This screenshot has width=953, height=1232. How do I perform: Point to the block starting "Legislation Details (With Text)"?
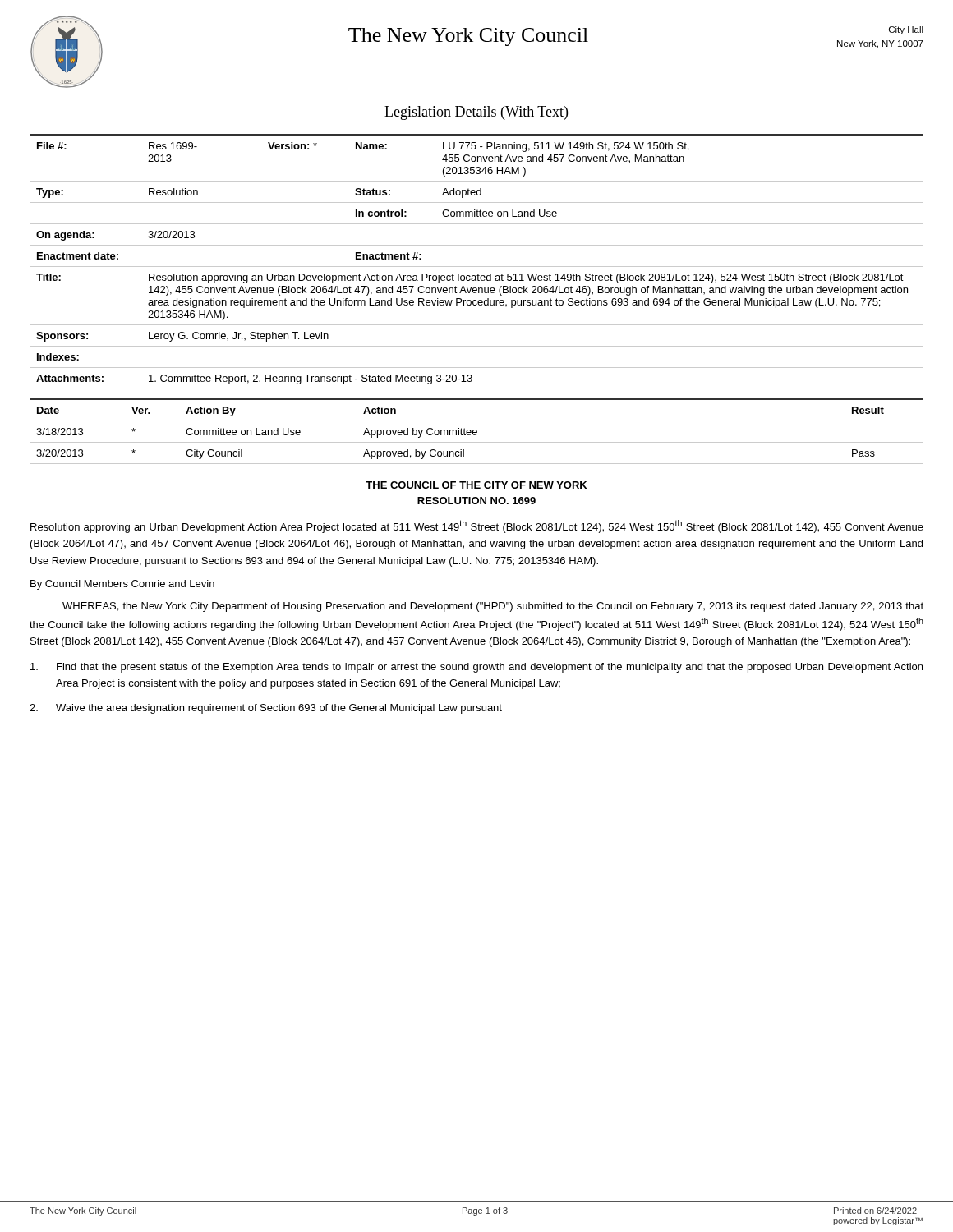476,112
